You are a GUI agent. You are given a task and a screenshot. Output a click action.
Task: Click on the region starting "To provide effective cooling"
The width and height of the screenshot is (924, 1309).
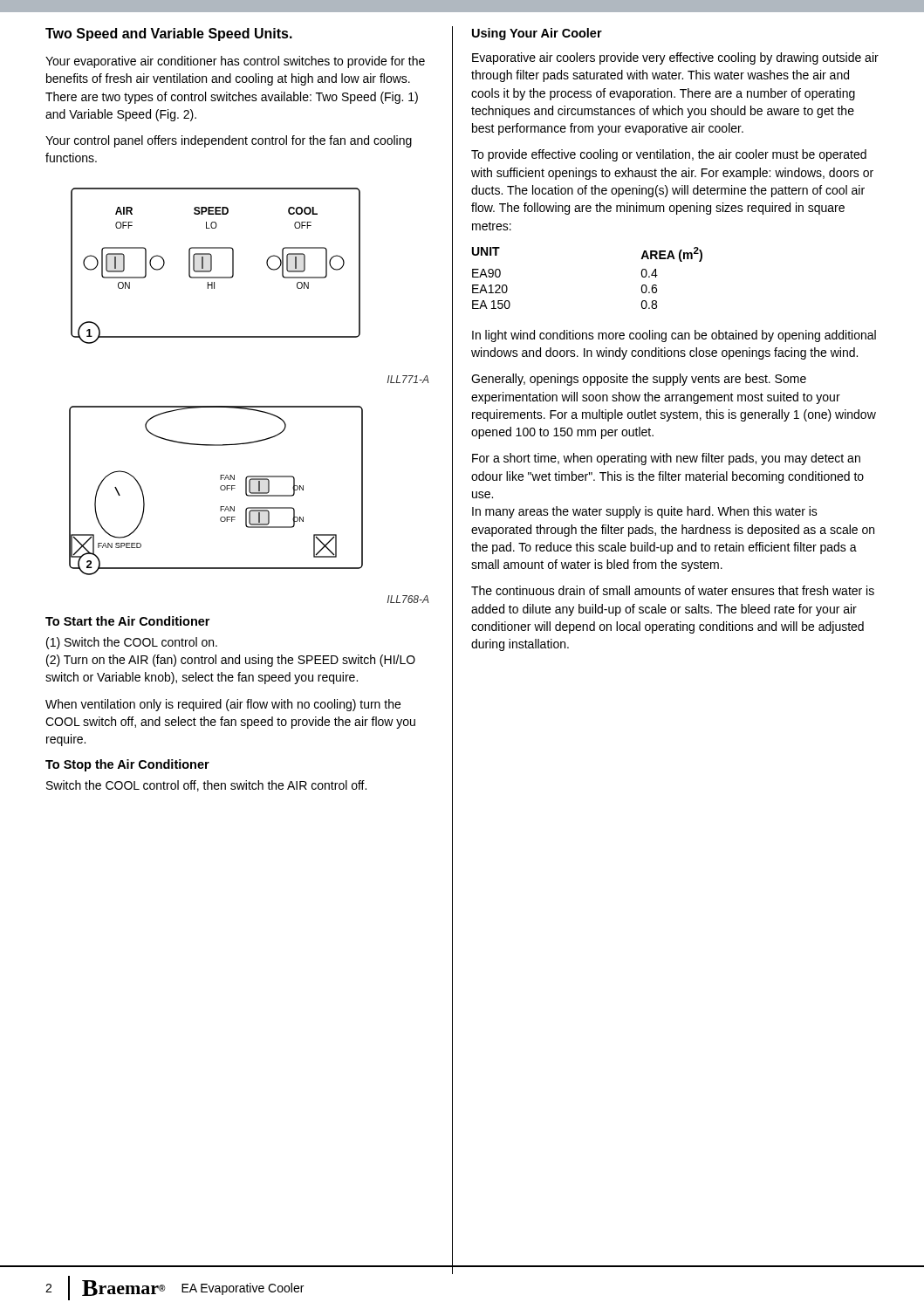pyautogui.click(x=672, y=190)
